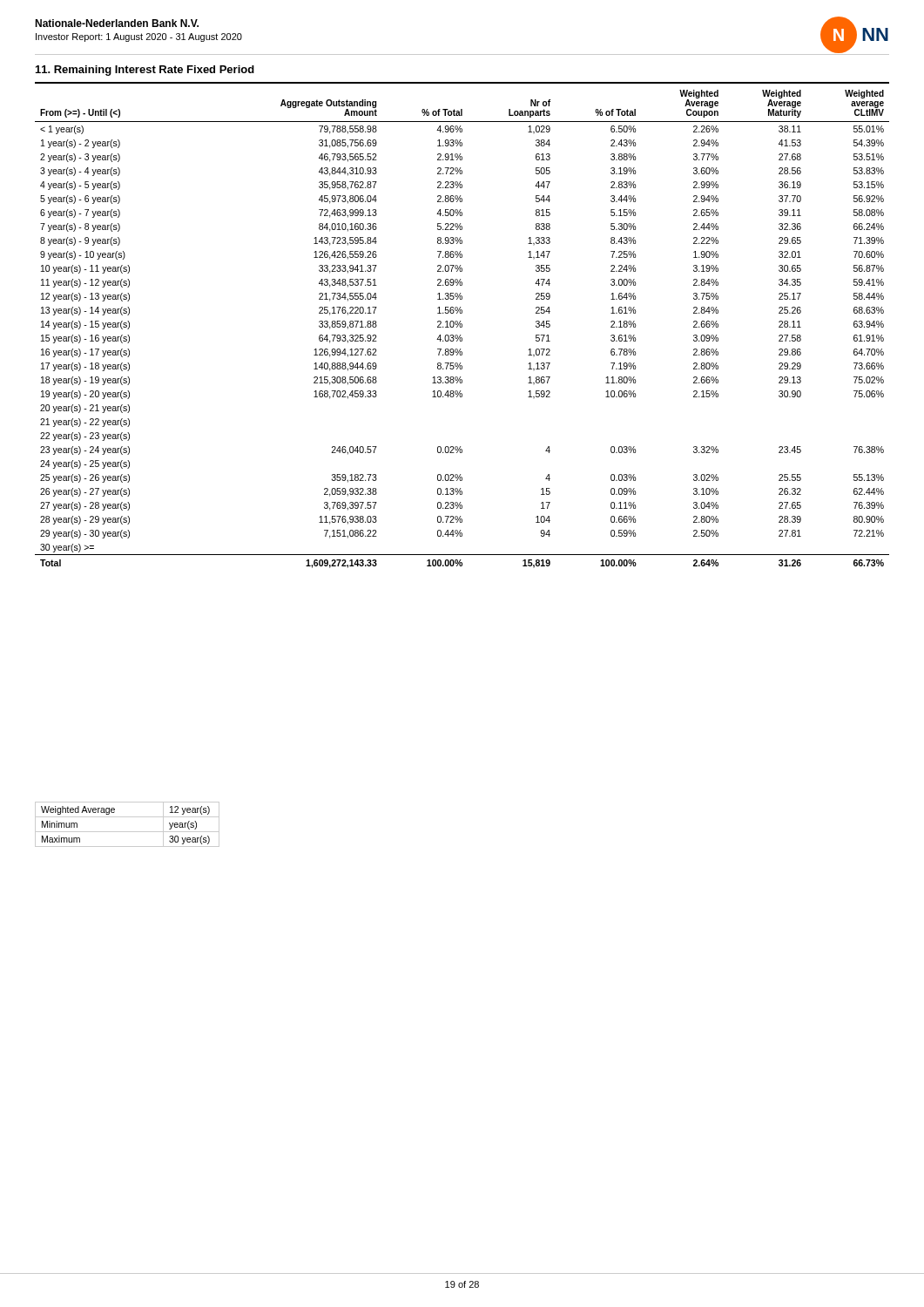This screenshot has width=924, height=1307.
Task: Select the table that reads "Weighted Average Maturity"
Action: click(x=462, y=328)
